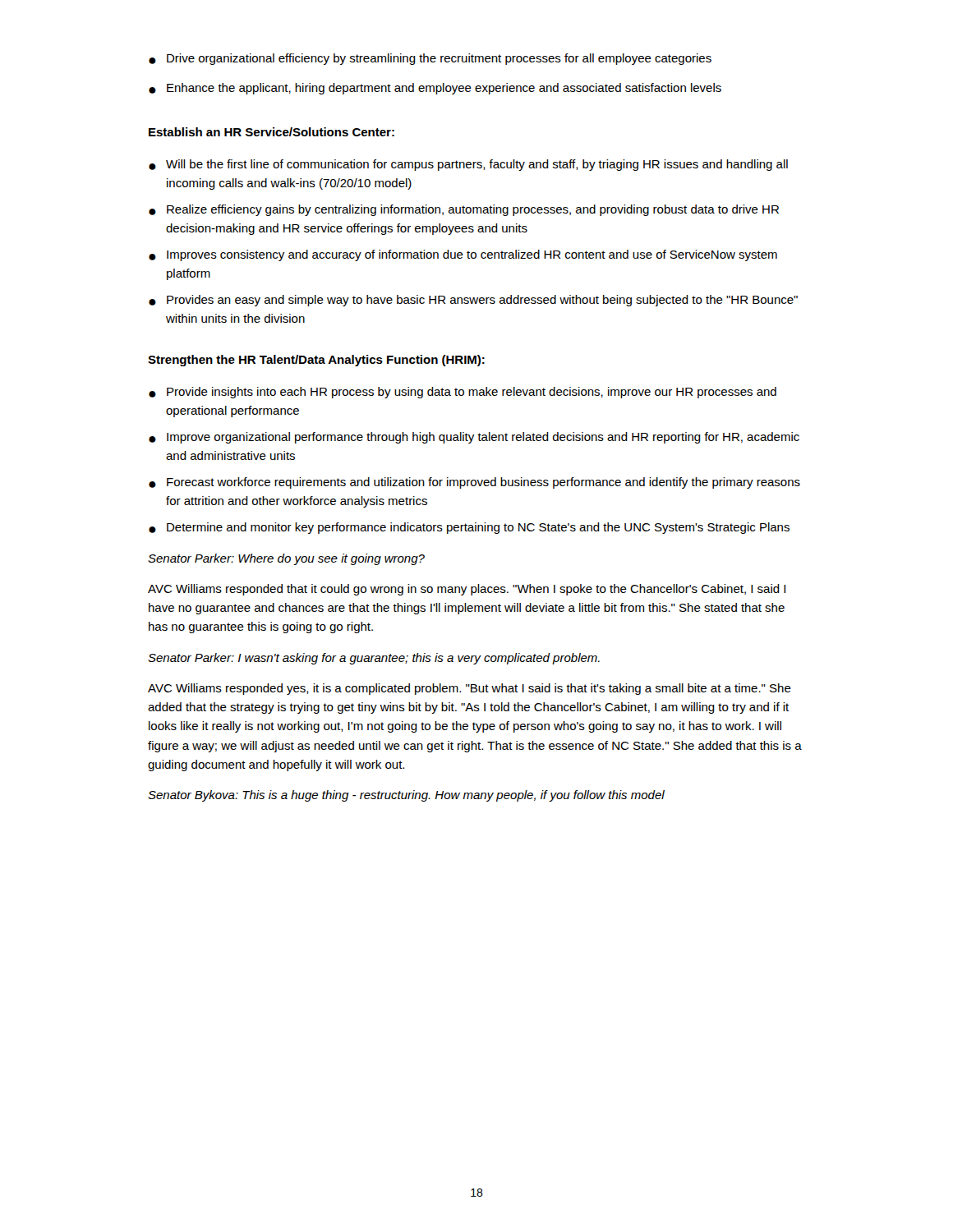Screen dimensions: 1232x953
Task: Locate the list item that says "● Determine and monitor key performance indicators pertaining"
Action: (476, 529)
